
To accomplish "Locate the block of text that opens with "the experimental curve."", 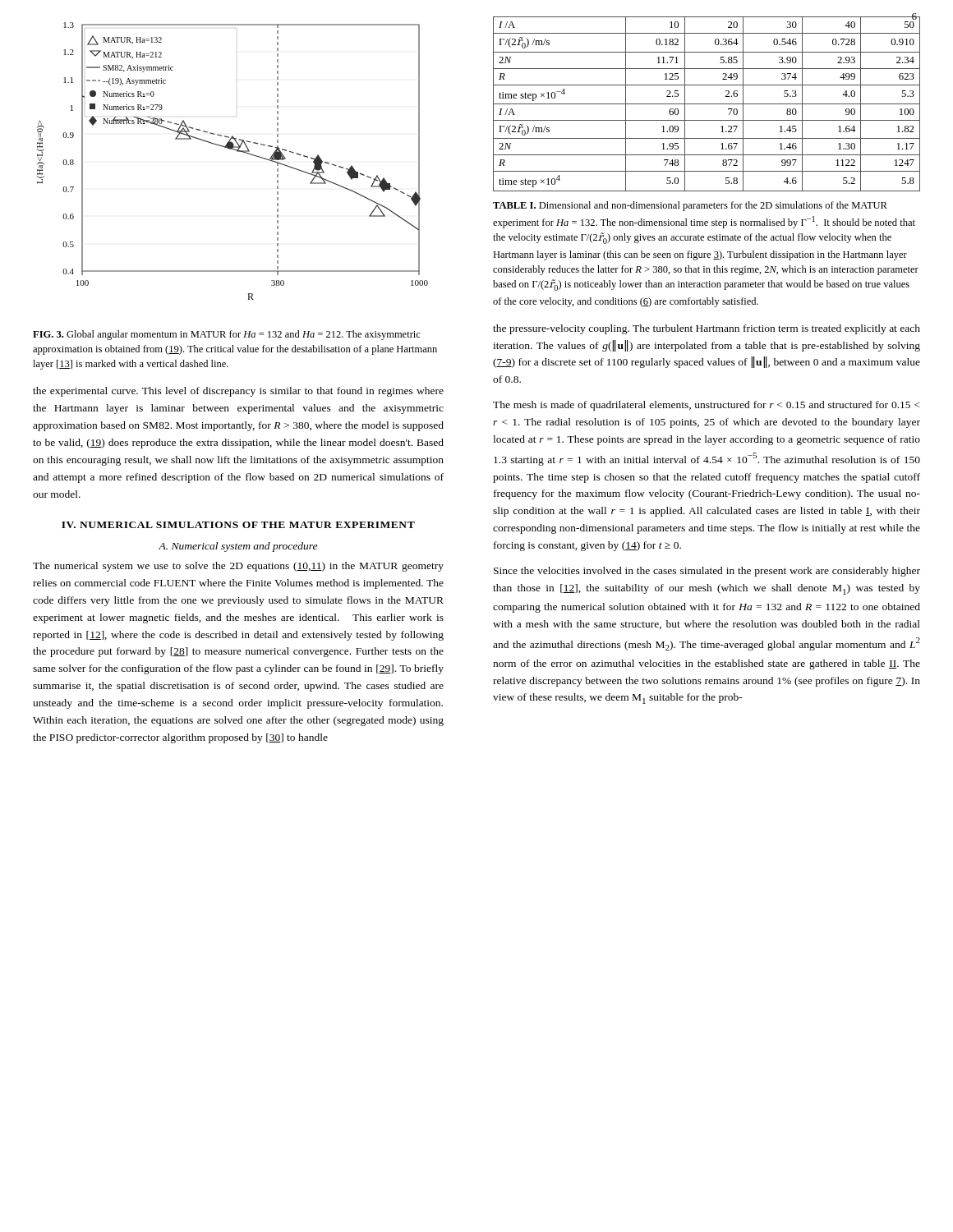I will pyautogui.click(x=238, y=442).
